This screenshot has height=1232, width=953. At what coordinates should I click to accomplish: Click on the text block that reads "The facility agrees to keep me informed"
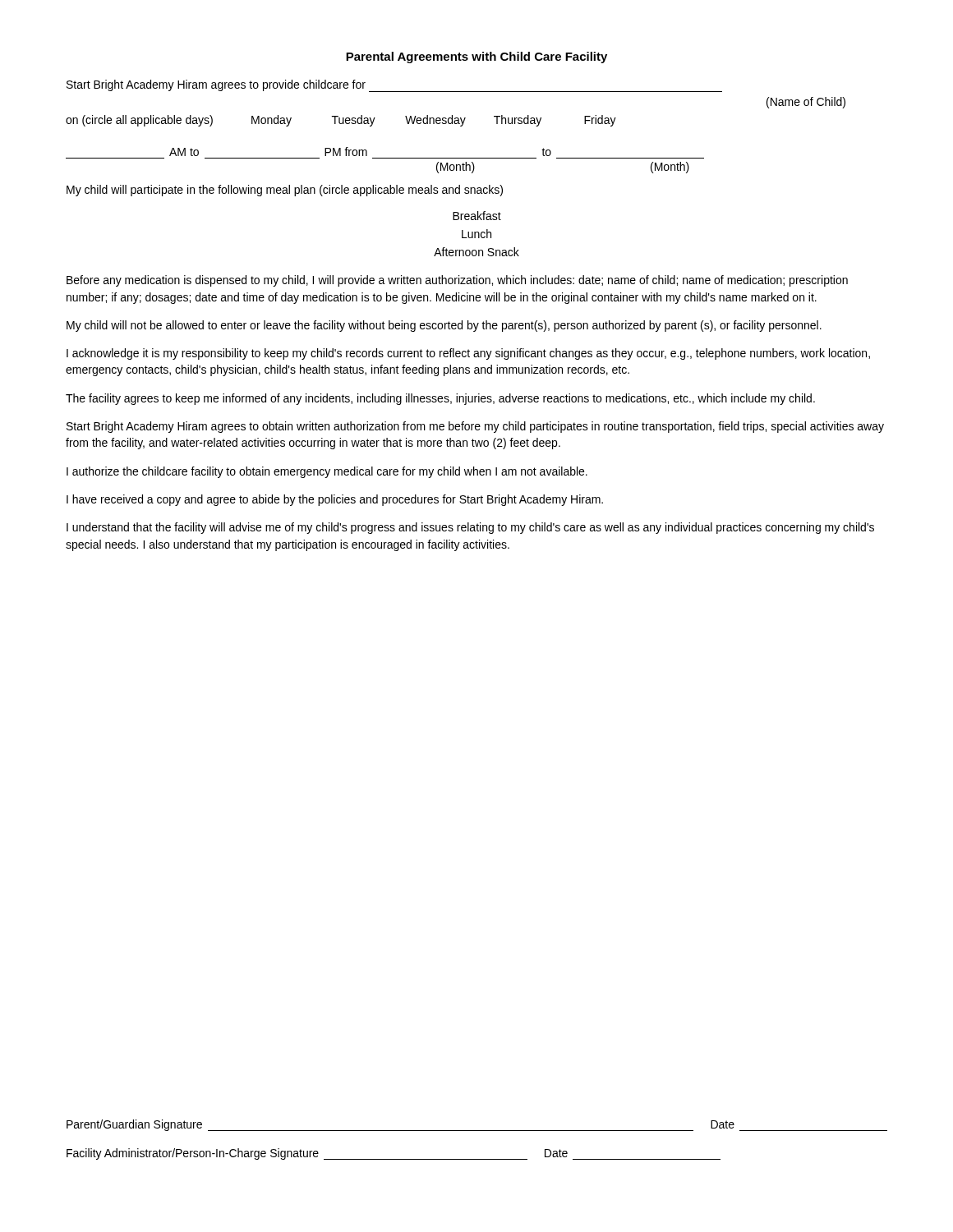[441, 398]
